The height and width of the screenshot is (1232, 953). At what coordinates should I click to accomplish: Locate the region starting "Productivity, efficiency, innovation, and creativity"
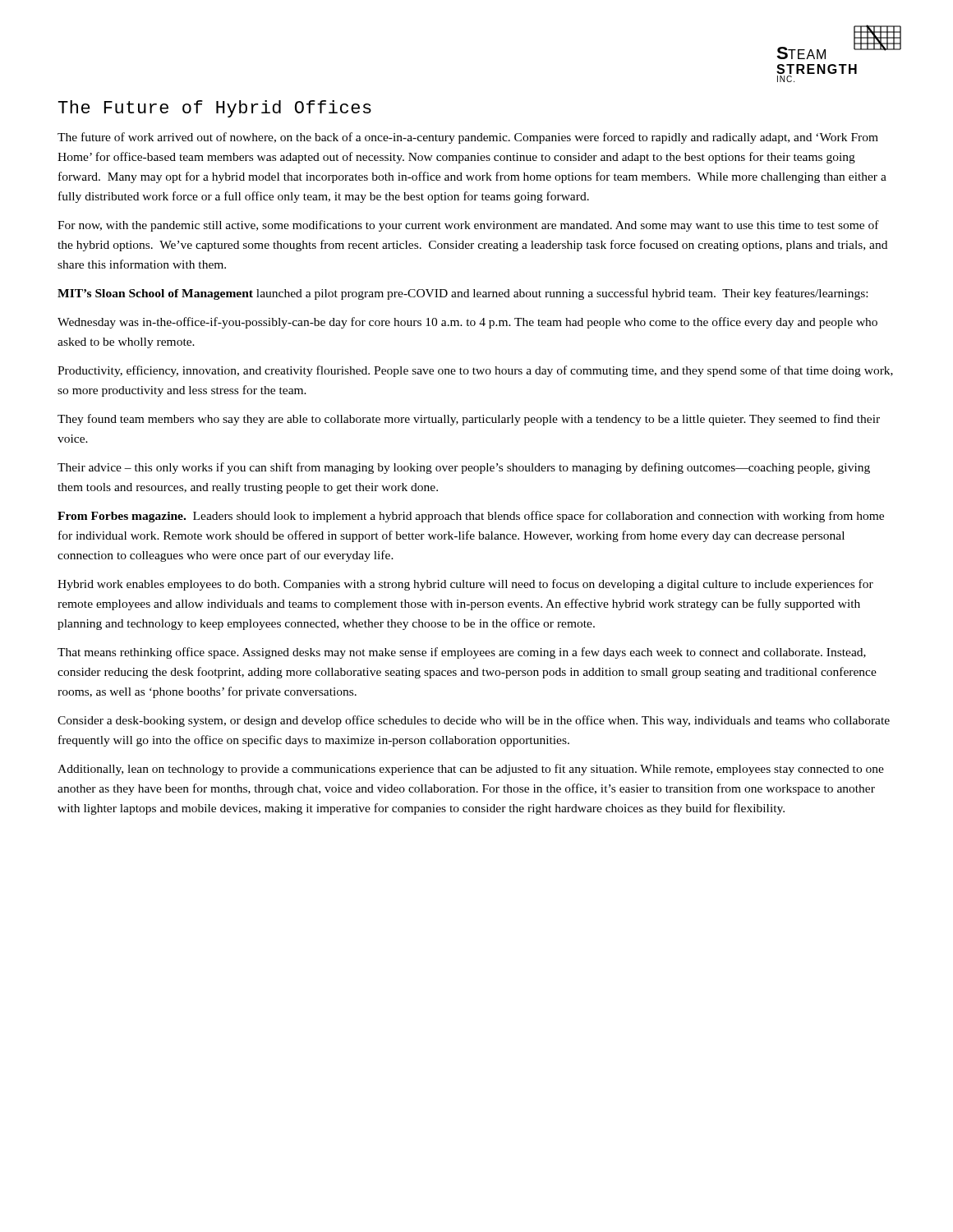(475, 380)
